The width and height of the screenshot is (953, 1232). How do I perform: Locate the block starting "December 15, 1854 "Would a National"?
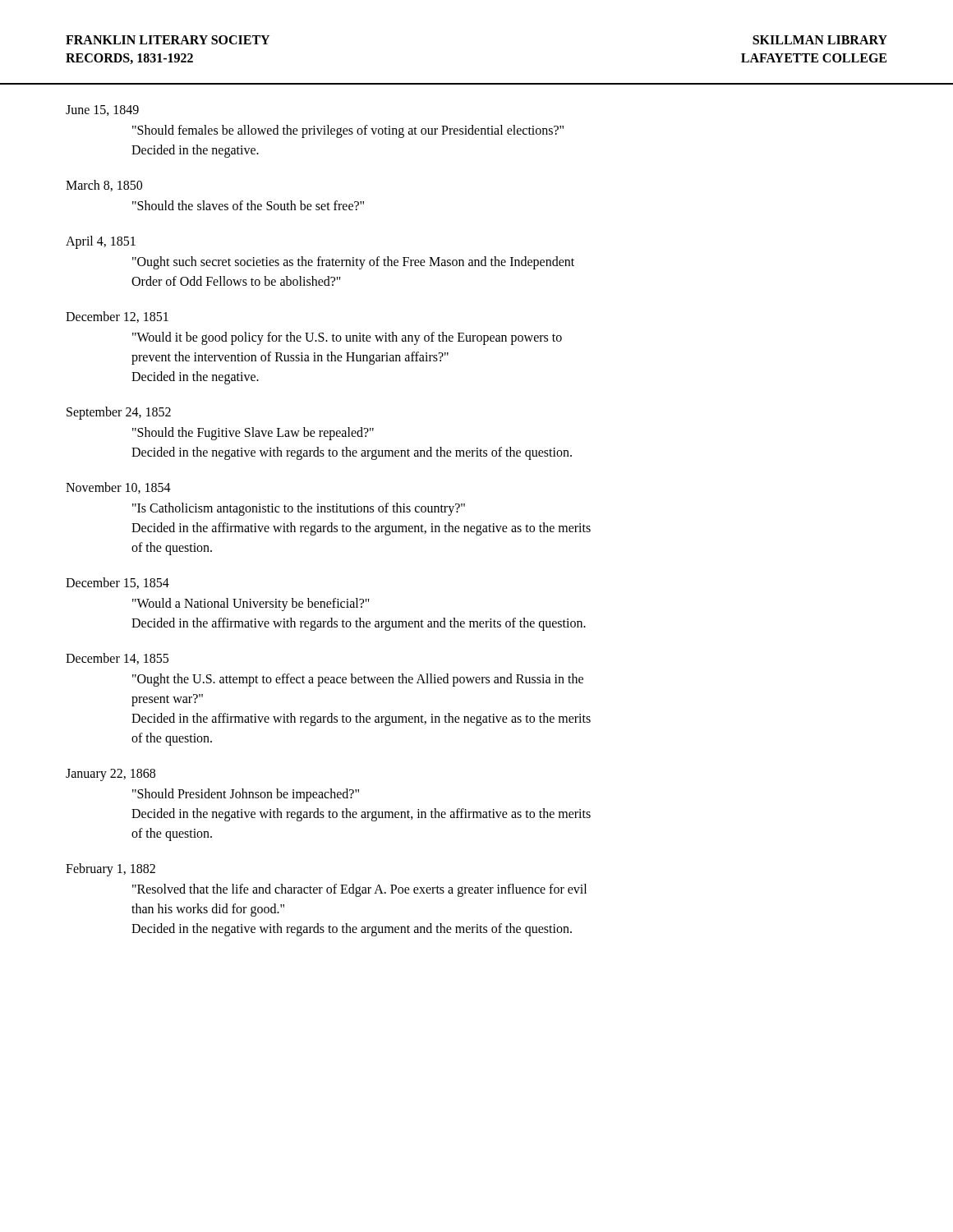coord(117,583)
